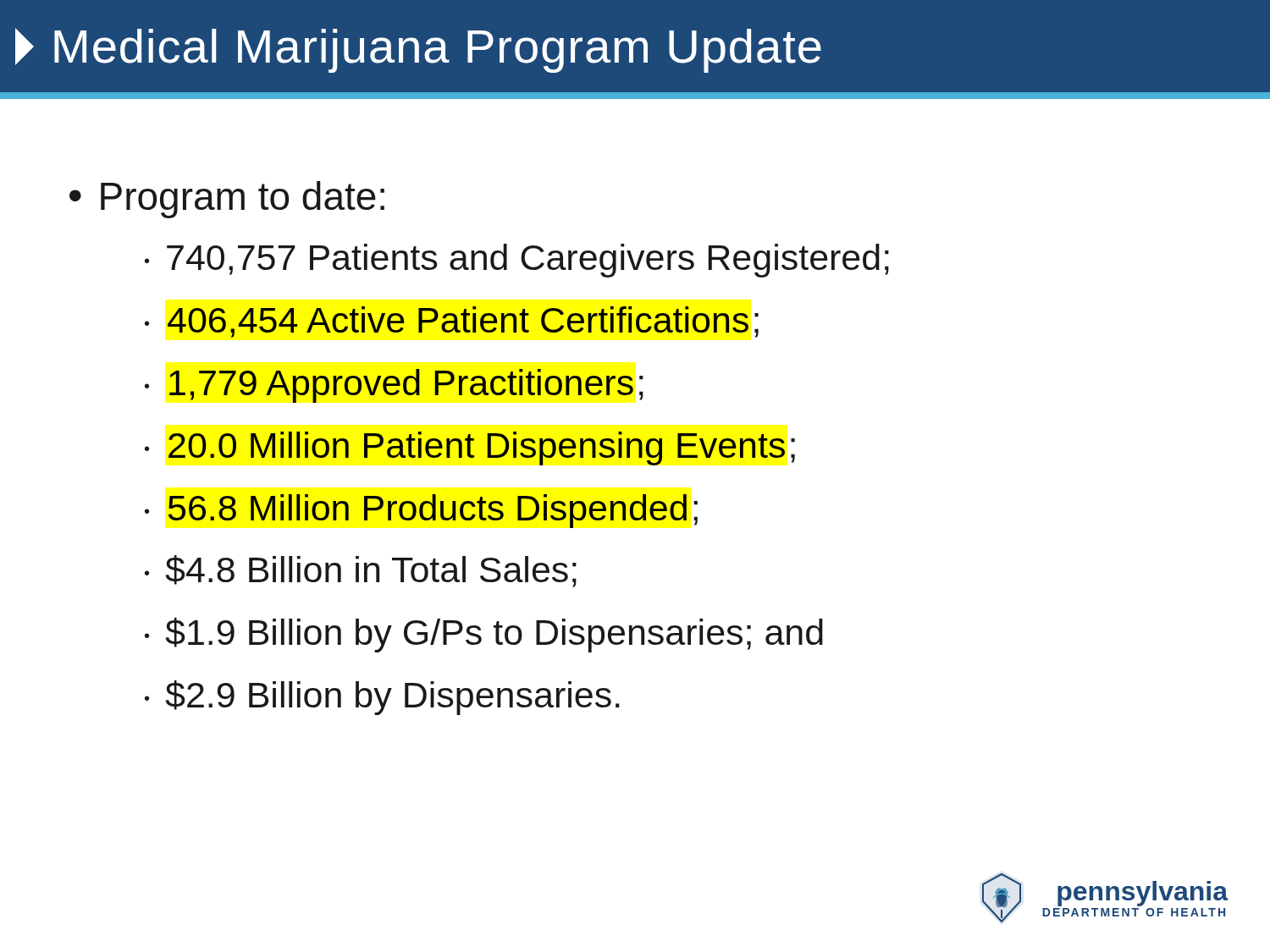
Task: Navigate to the element starting "Medical Marijuana Program Update"
Action: pyautogui.click(x=635, y=50)
